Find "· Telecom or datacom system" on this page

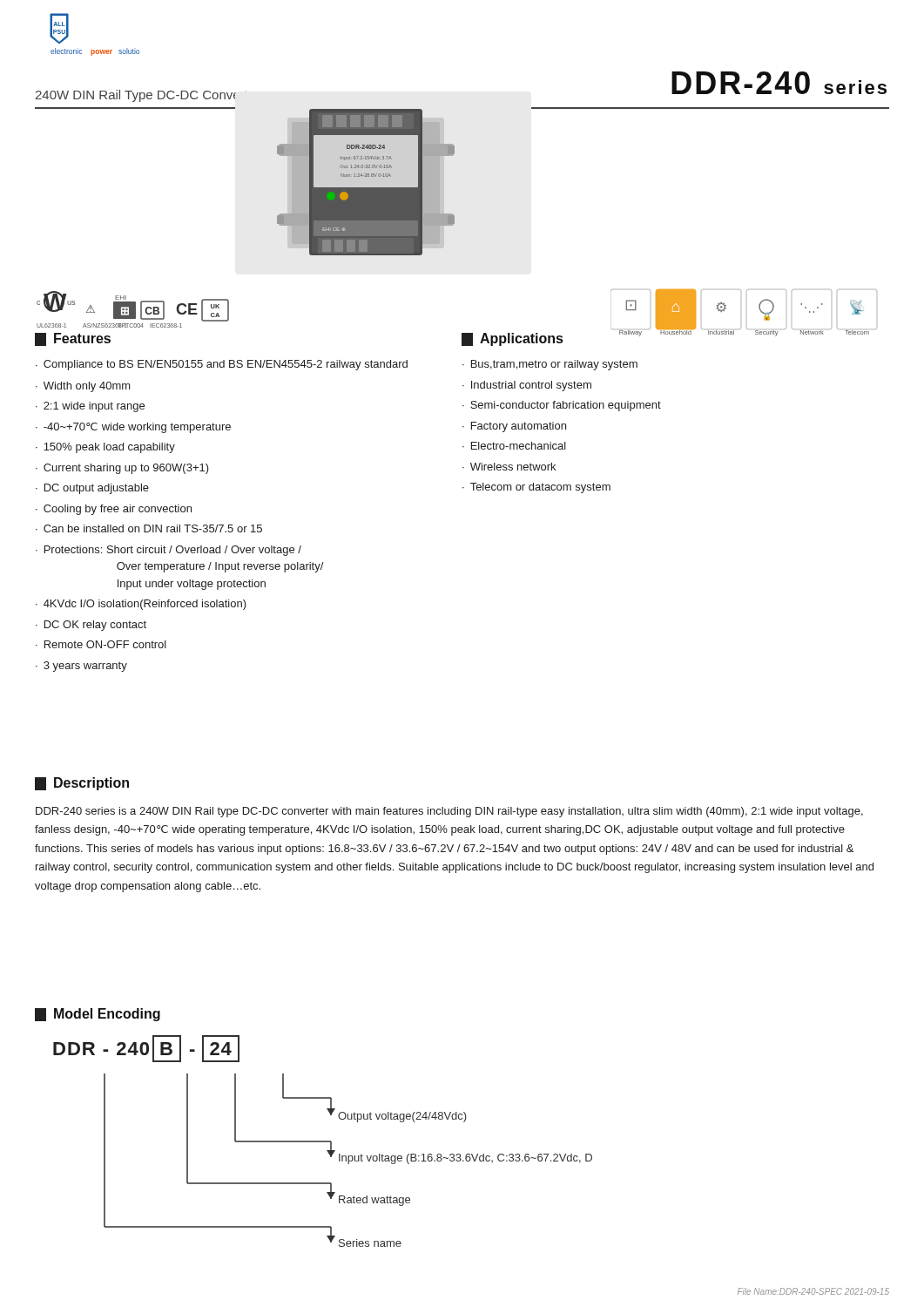pos(536,487)
